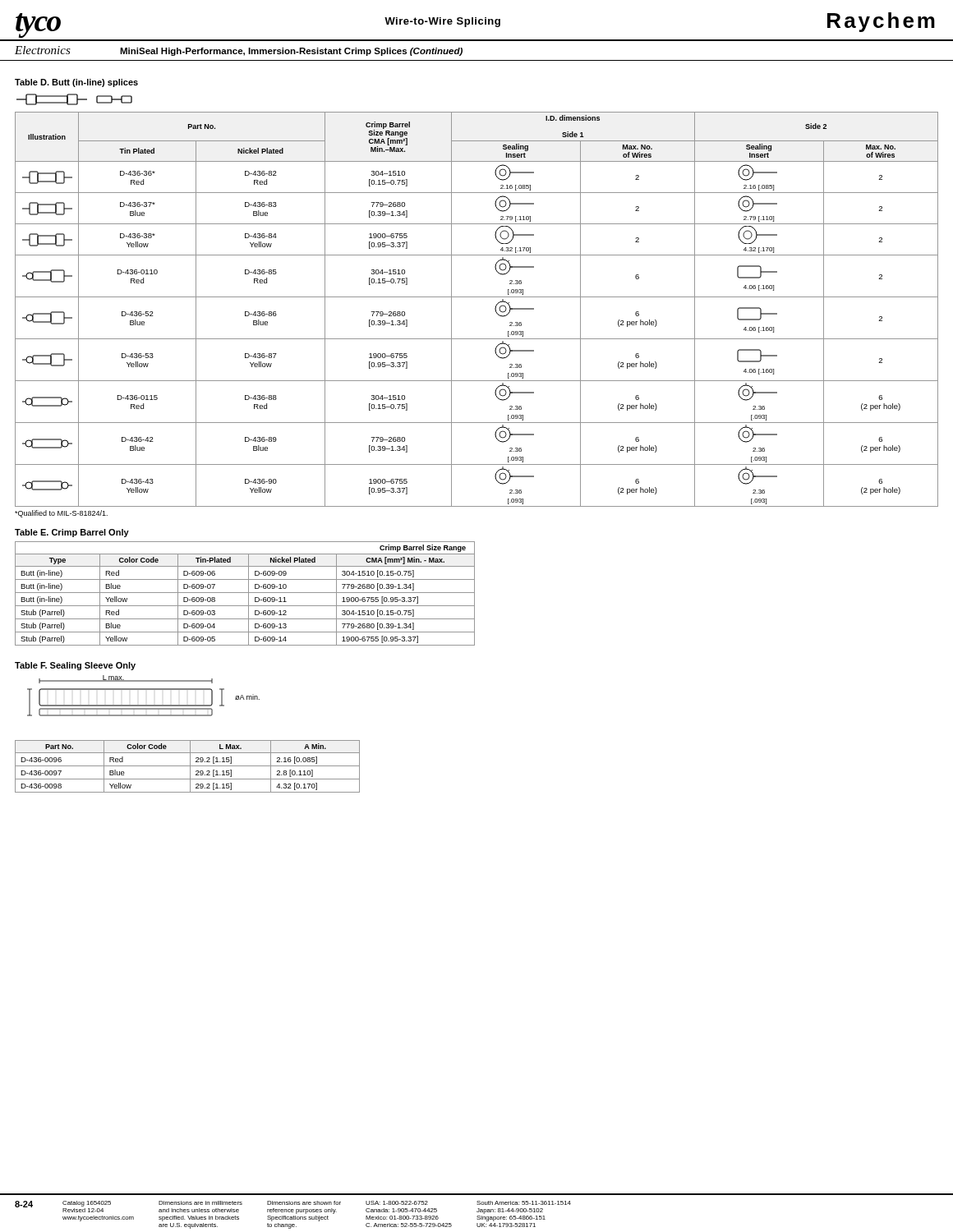Locate the text "Table F. Sealing Sleeve Only"
Viewport: 953px width, 1232px height.
(75, 665)
